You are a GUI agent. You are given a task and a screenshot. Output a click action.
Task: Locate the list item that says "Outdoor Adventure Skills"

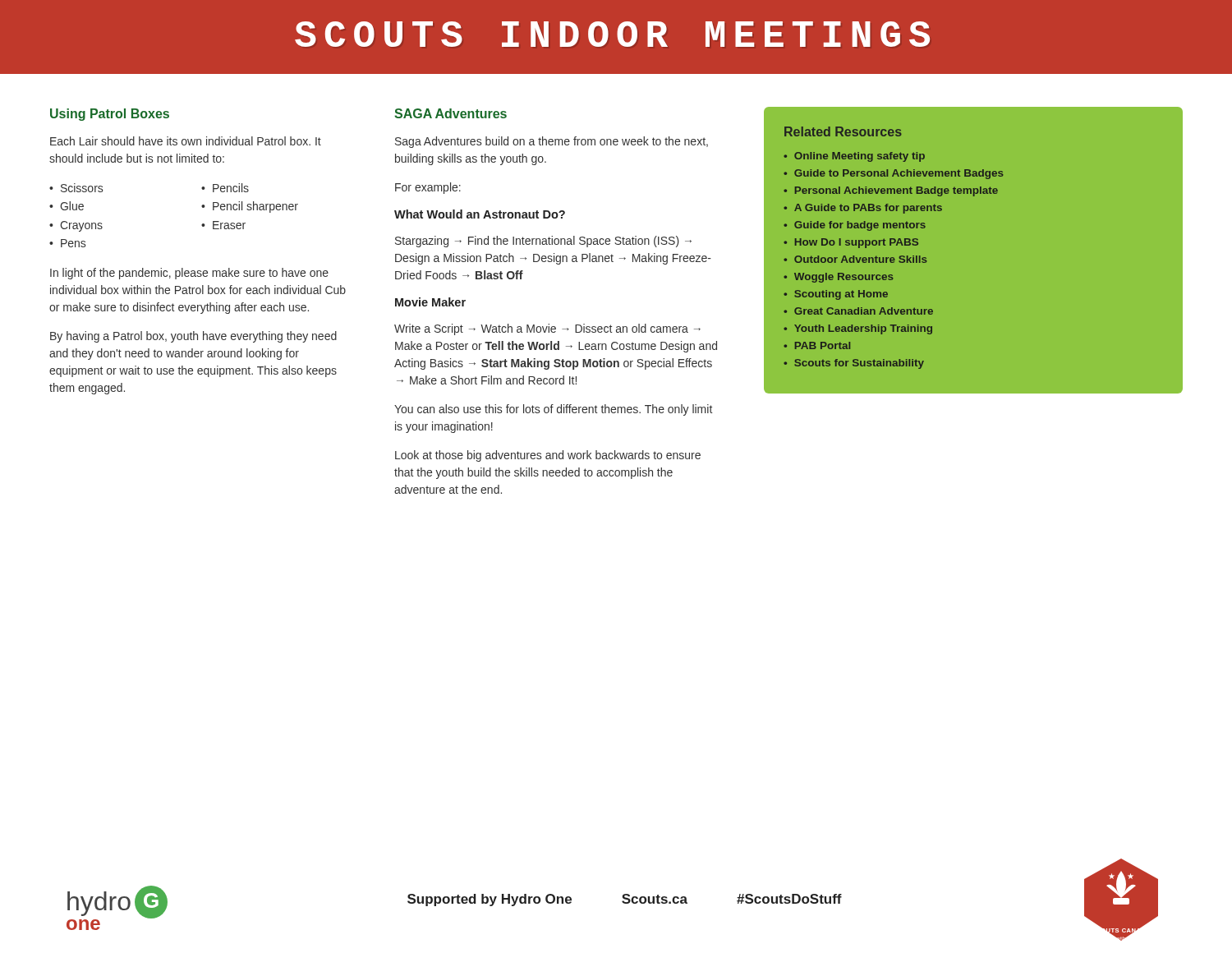(x=861, y=259)
